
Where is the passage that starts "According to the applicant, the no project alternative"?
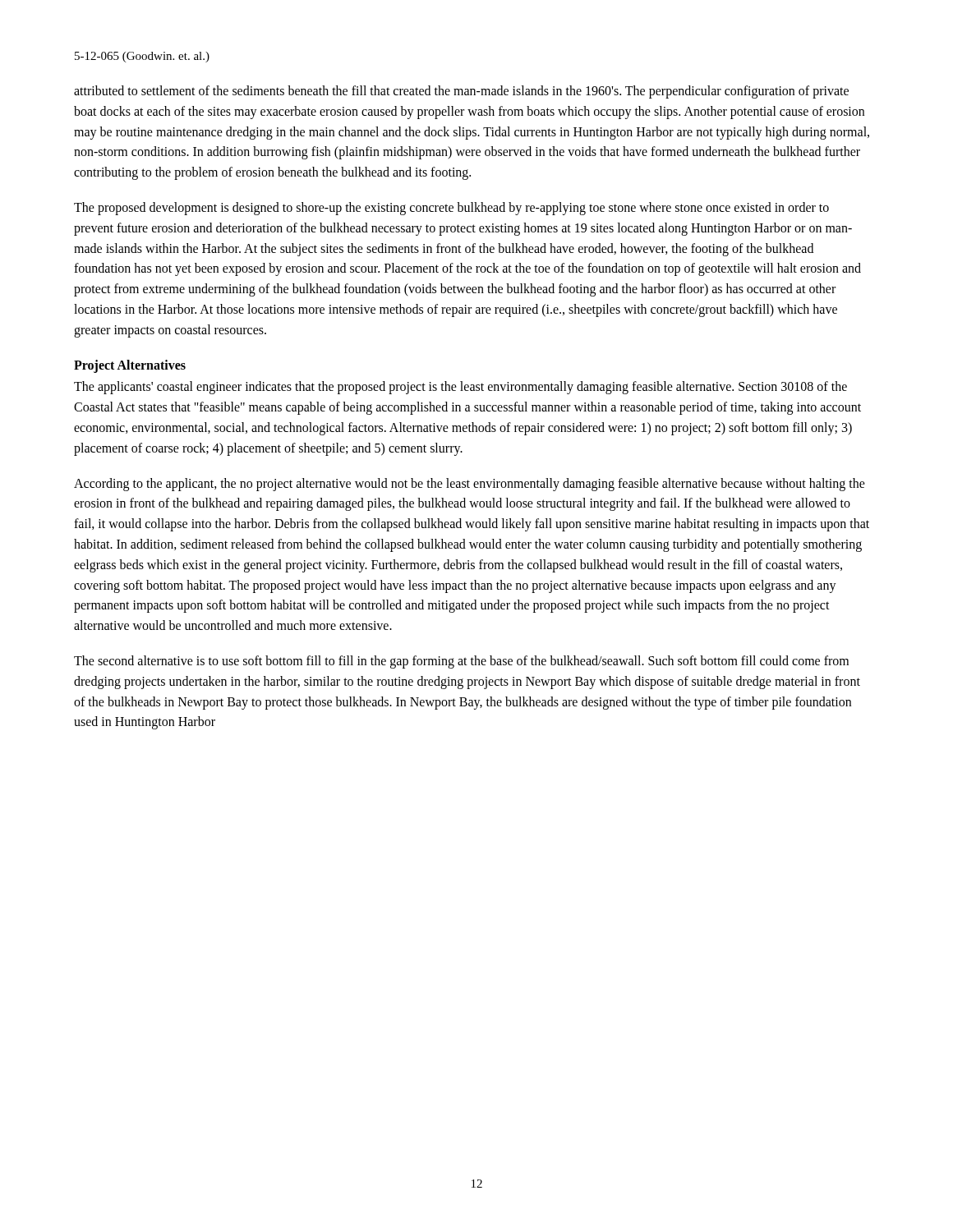coord(472,555)
